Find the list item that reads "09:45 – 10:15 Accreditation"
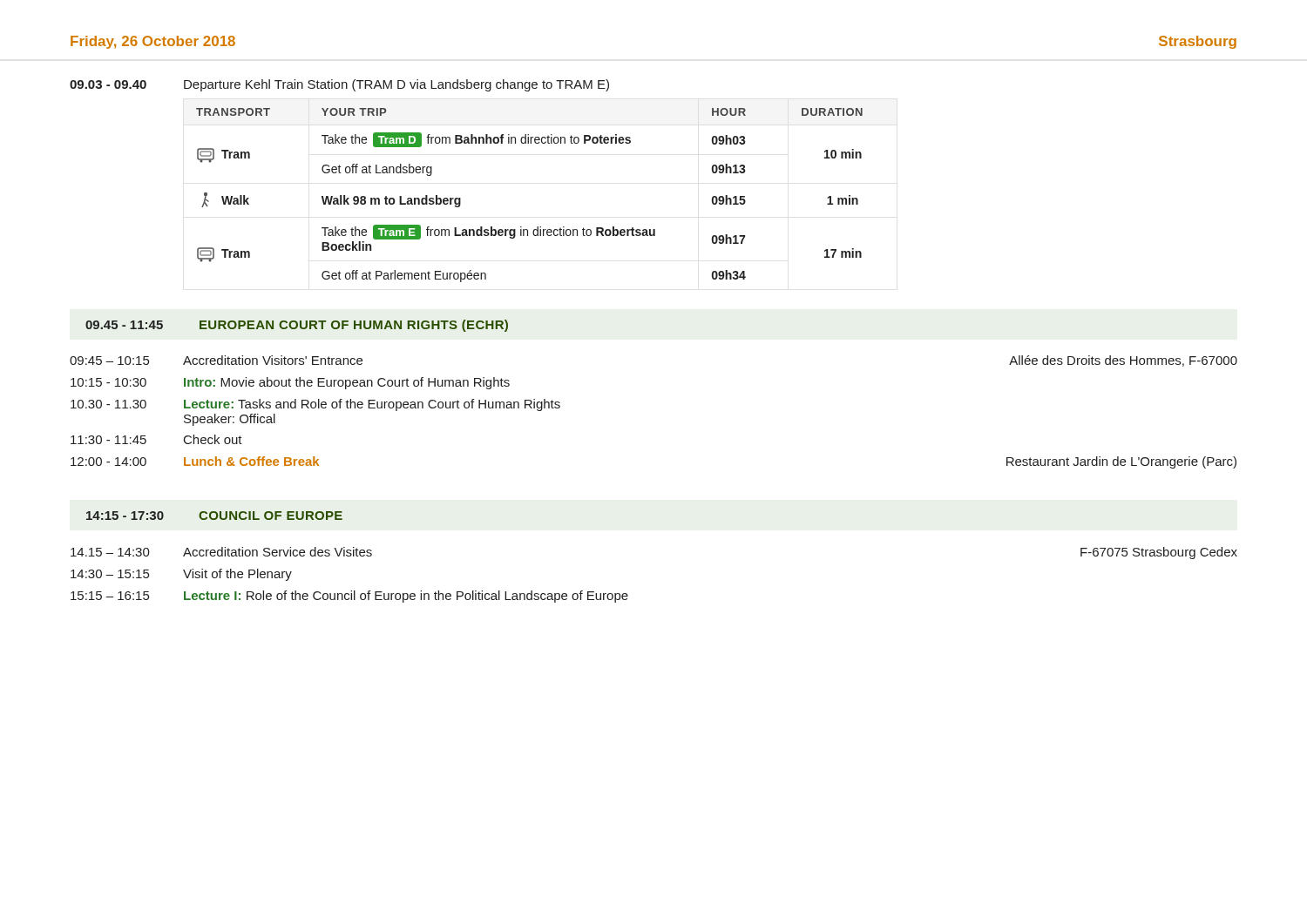The height and width of the screenshot is (924, 1307). pyautogui.click(x=99, y=360)
